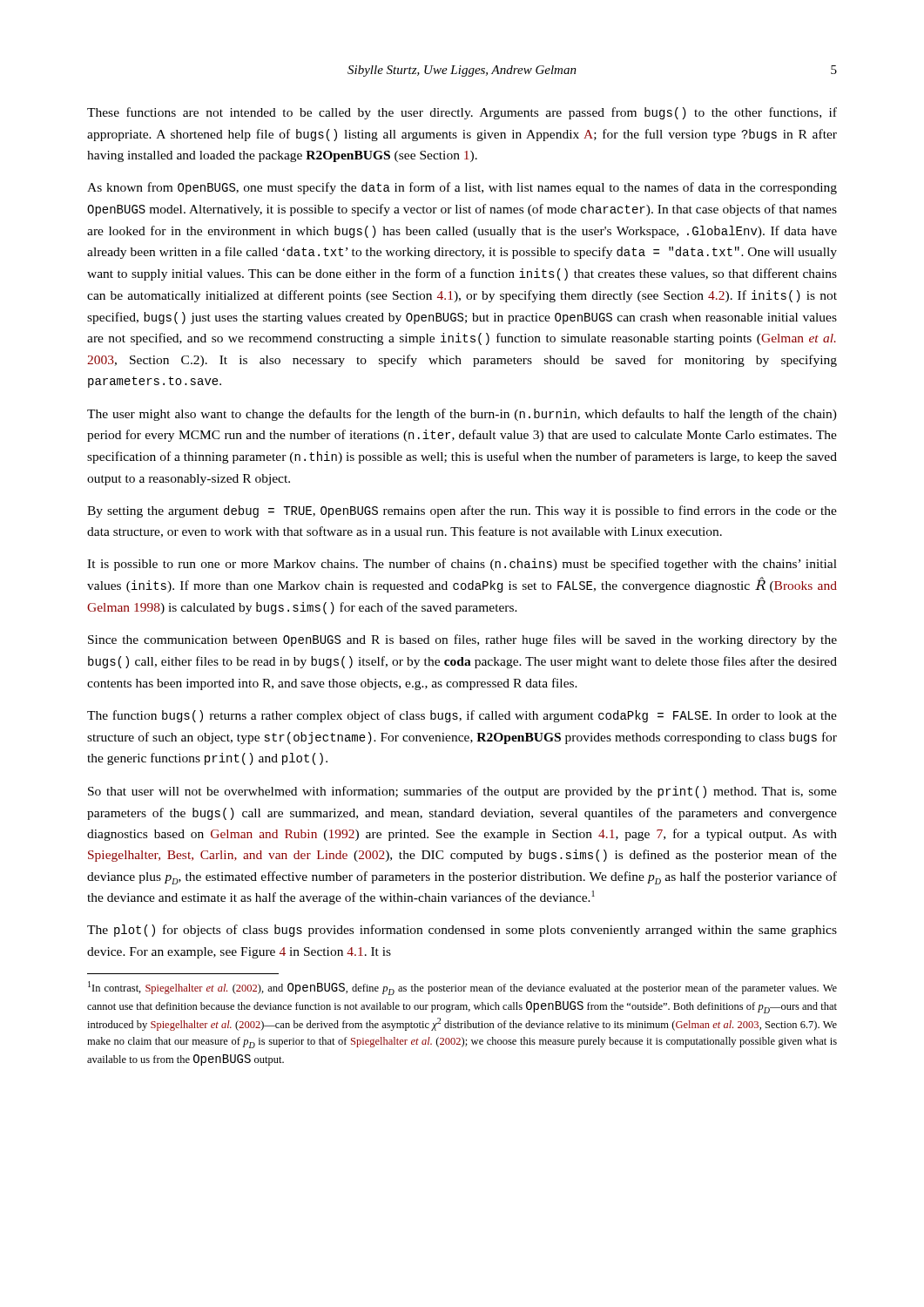
Task: Click on the text block with the text "So that user will not be"
Action: click(x=462, y=844)
